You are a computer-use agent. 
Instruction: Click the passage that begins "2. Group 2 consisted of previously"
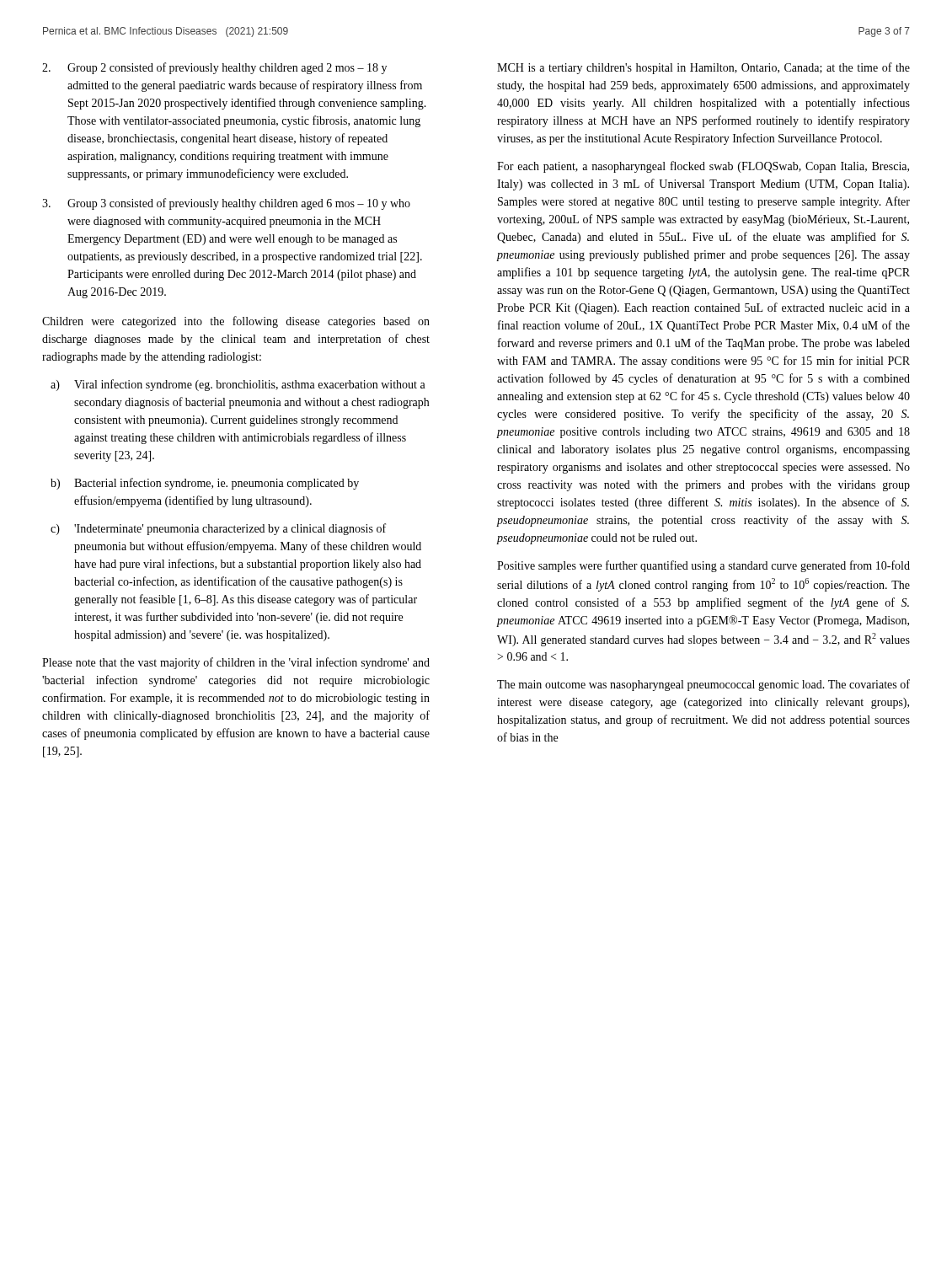point(236,121)
